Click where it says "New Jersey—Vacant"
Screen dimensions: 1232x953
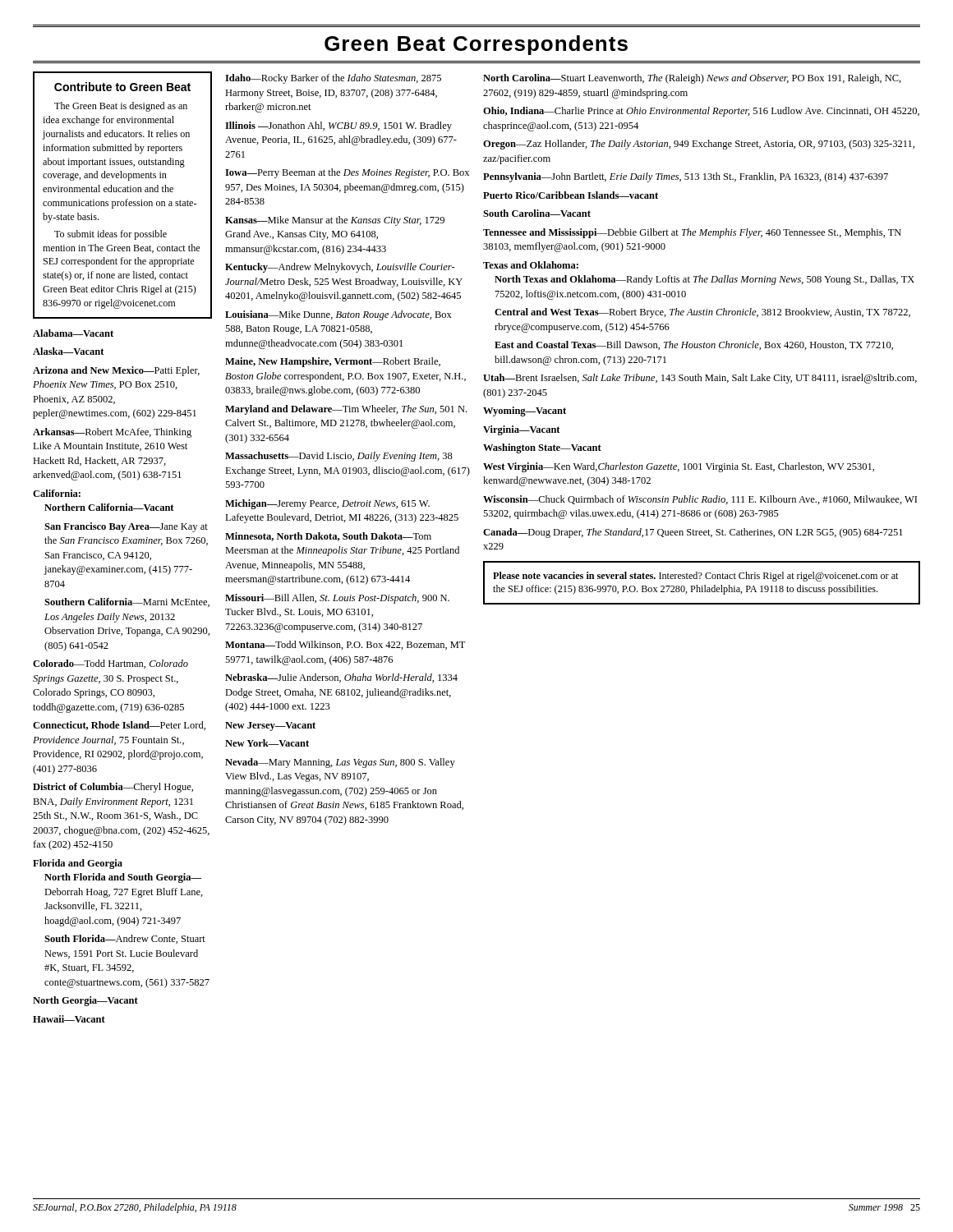coord(270,725)
